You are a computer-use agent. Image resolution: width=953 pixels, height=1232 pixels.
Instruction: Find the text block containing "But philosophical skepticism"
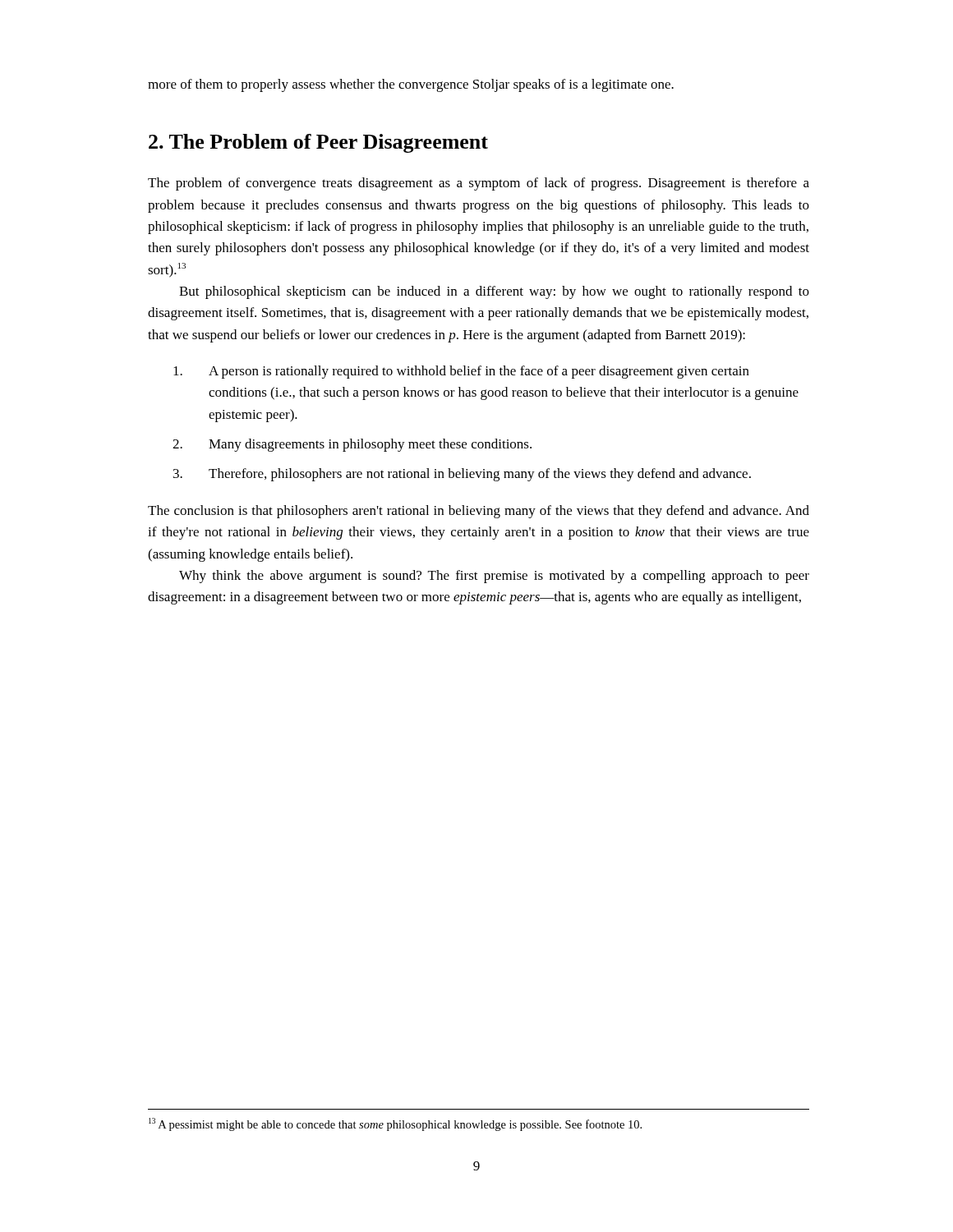479,313
